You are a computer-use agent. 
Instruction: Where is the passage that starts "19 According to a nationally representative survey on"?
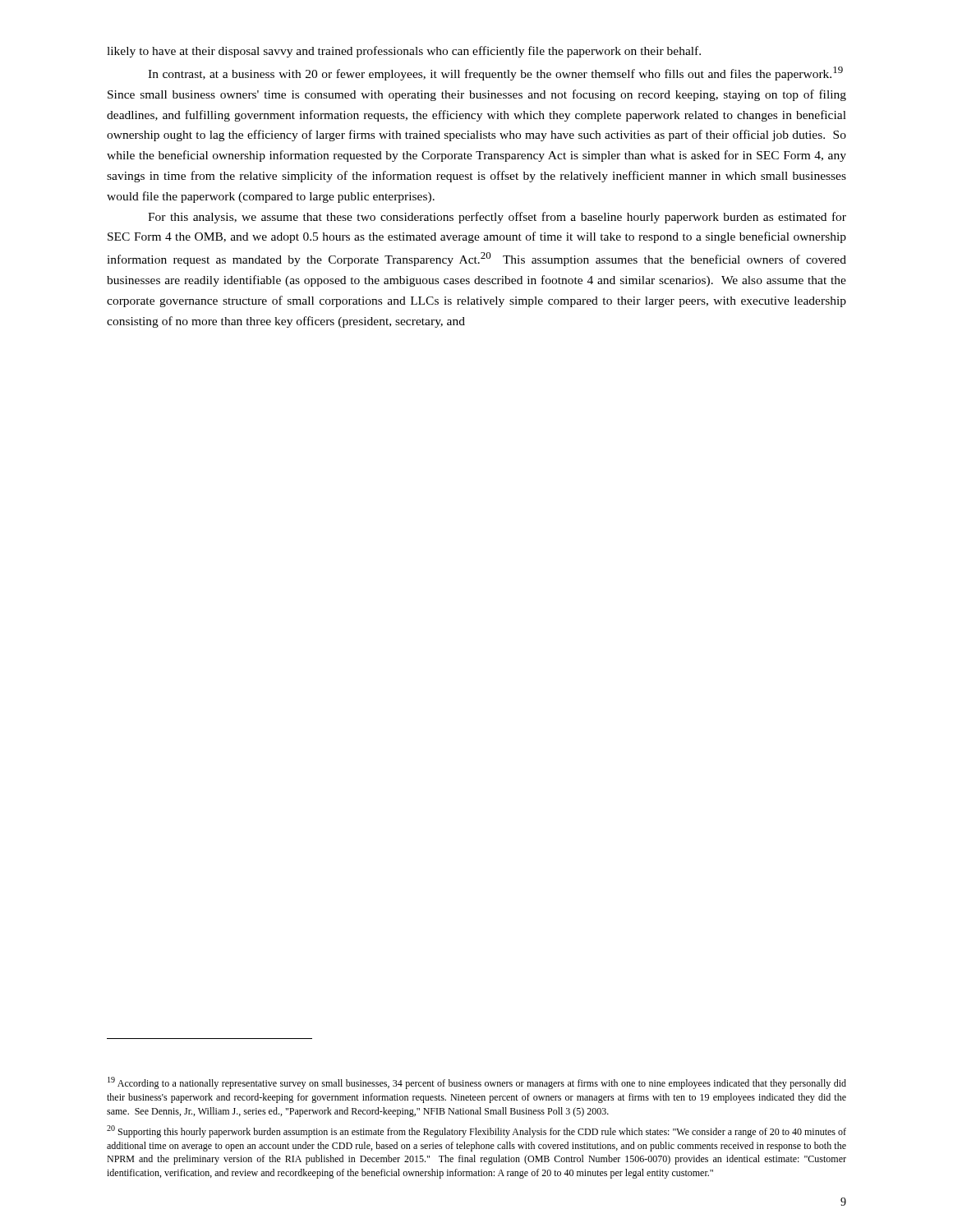(476, 1097)
